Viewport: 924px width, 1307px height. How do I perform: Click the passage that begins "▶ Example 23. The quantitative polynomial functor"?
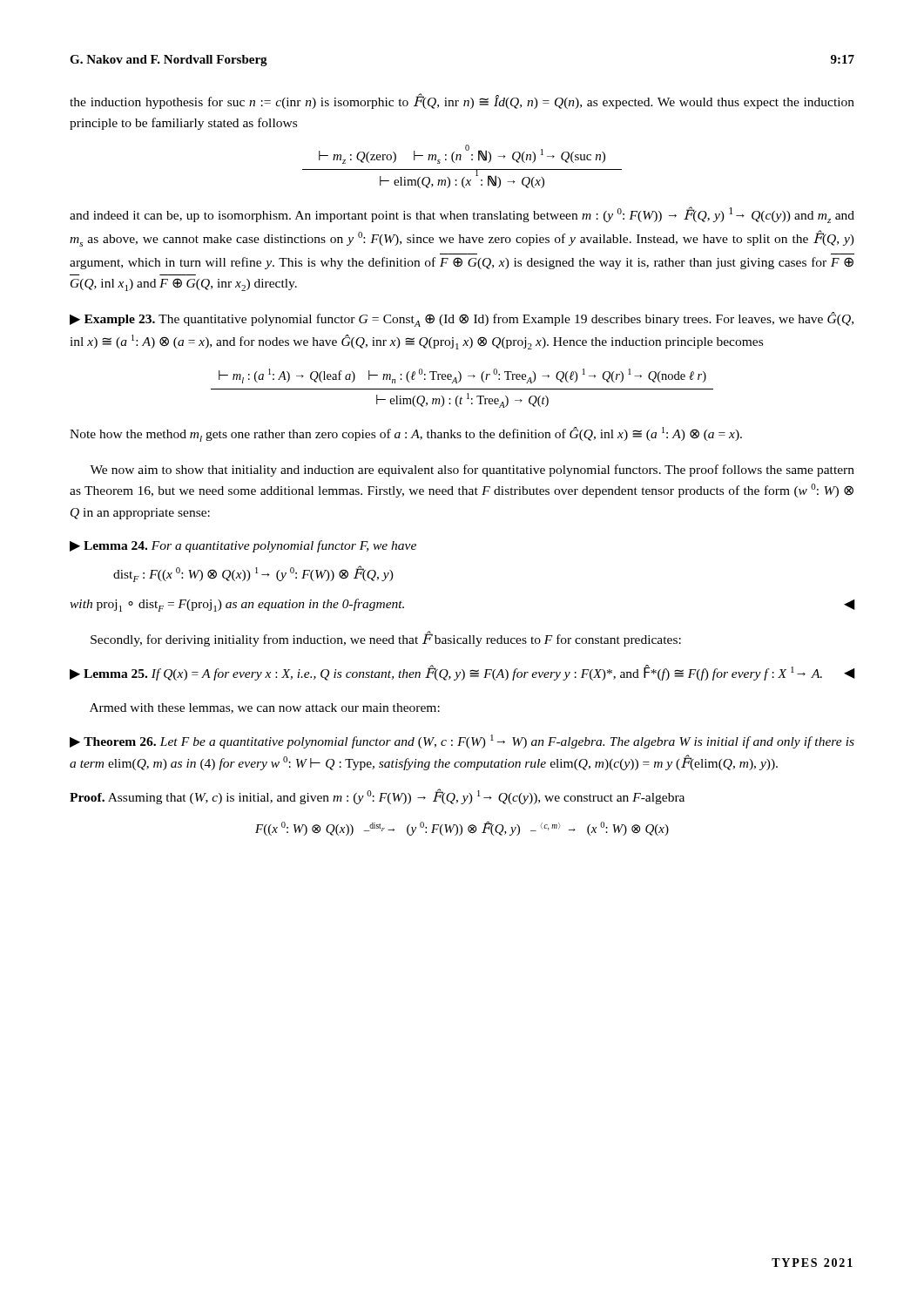tap(462, 331)
